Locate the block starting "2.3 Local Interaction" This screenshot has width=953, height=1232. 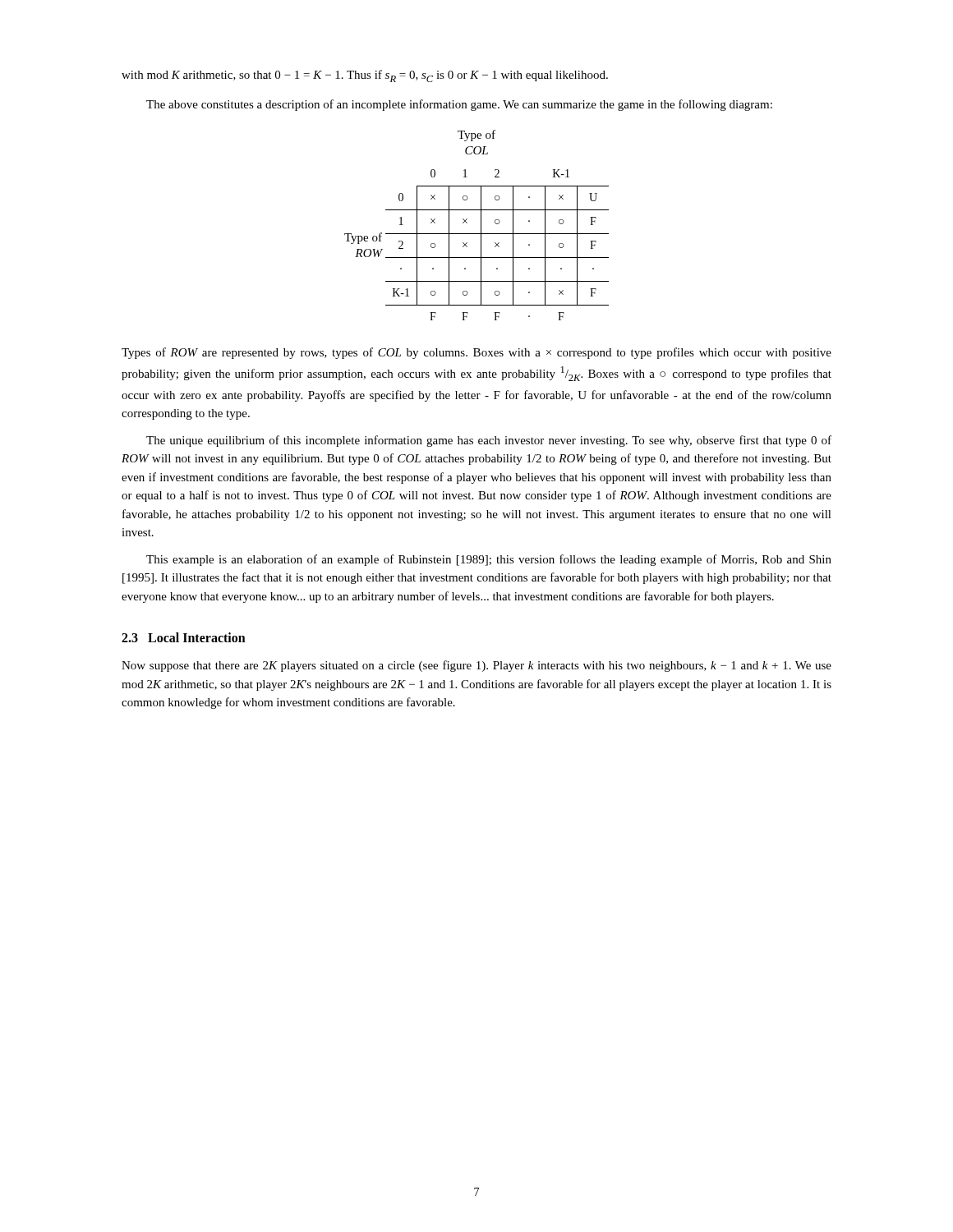pyautogui.click(x=184, y=637)
